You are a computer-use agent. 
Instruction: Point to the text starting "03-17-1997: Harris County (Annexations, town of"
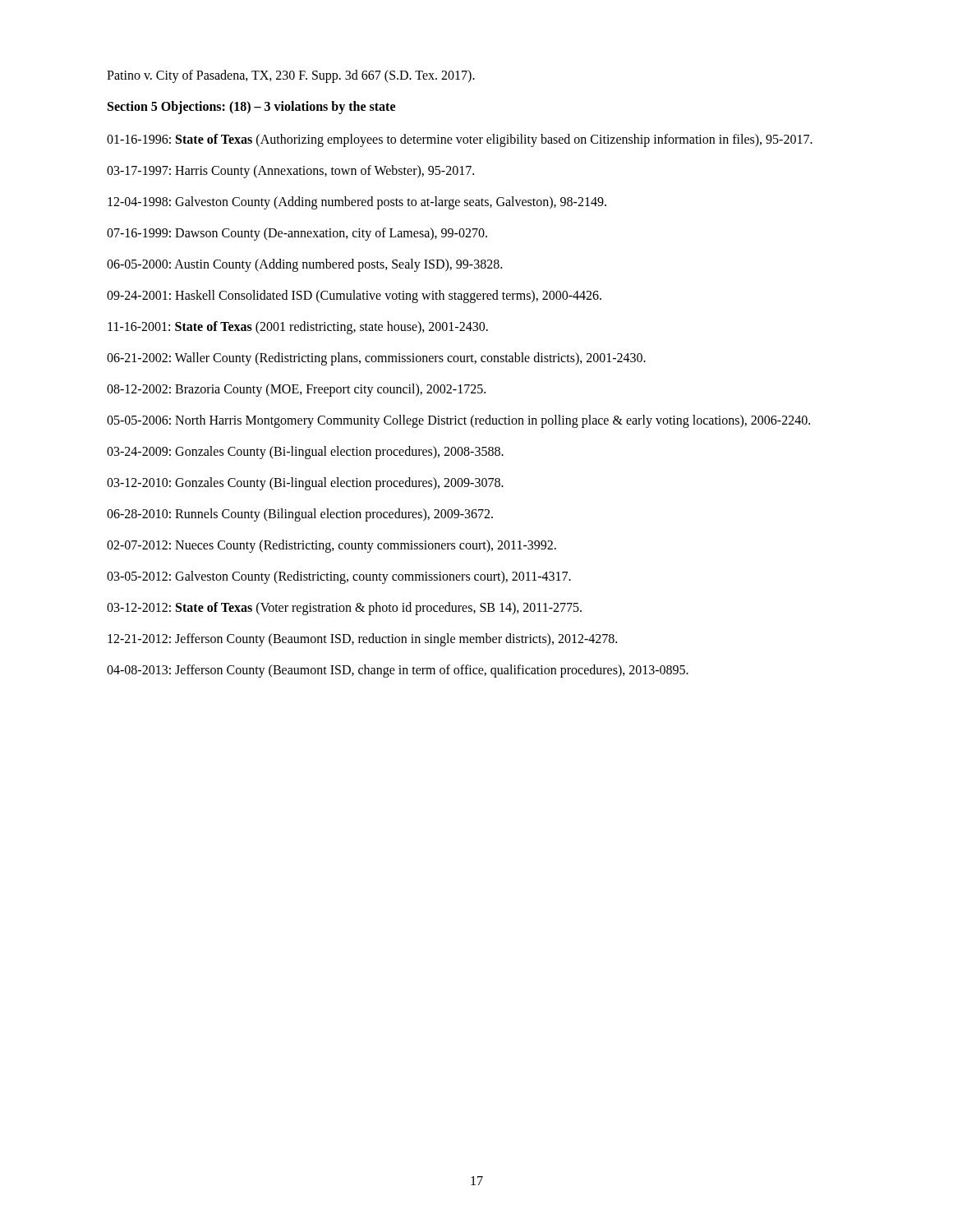coord(291,170)
